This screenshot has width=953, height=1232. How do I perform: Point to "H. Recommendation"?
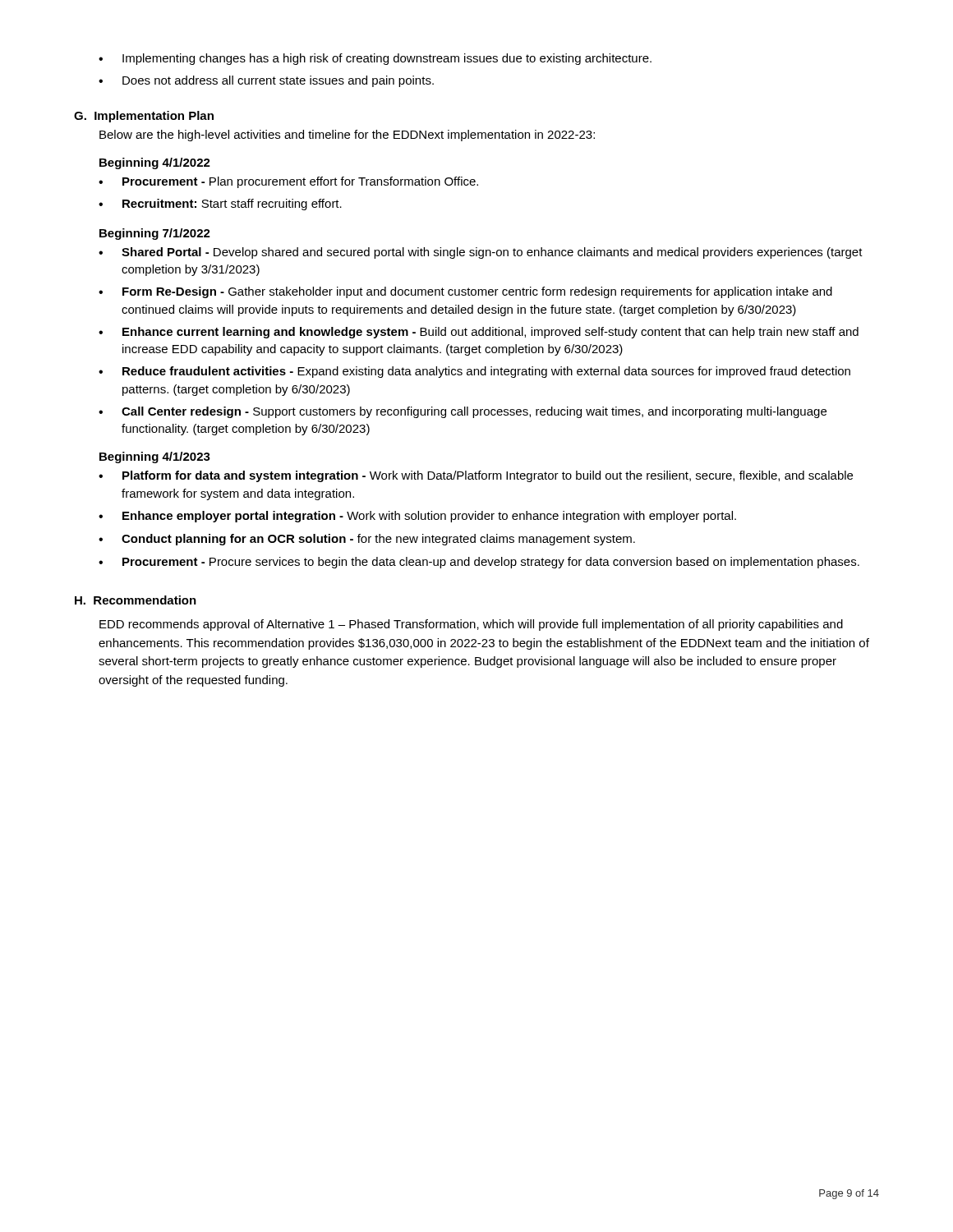pyautogui.click(x=135, y=600)
